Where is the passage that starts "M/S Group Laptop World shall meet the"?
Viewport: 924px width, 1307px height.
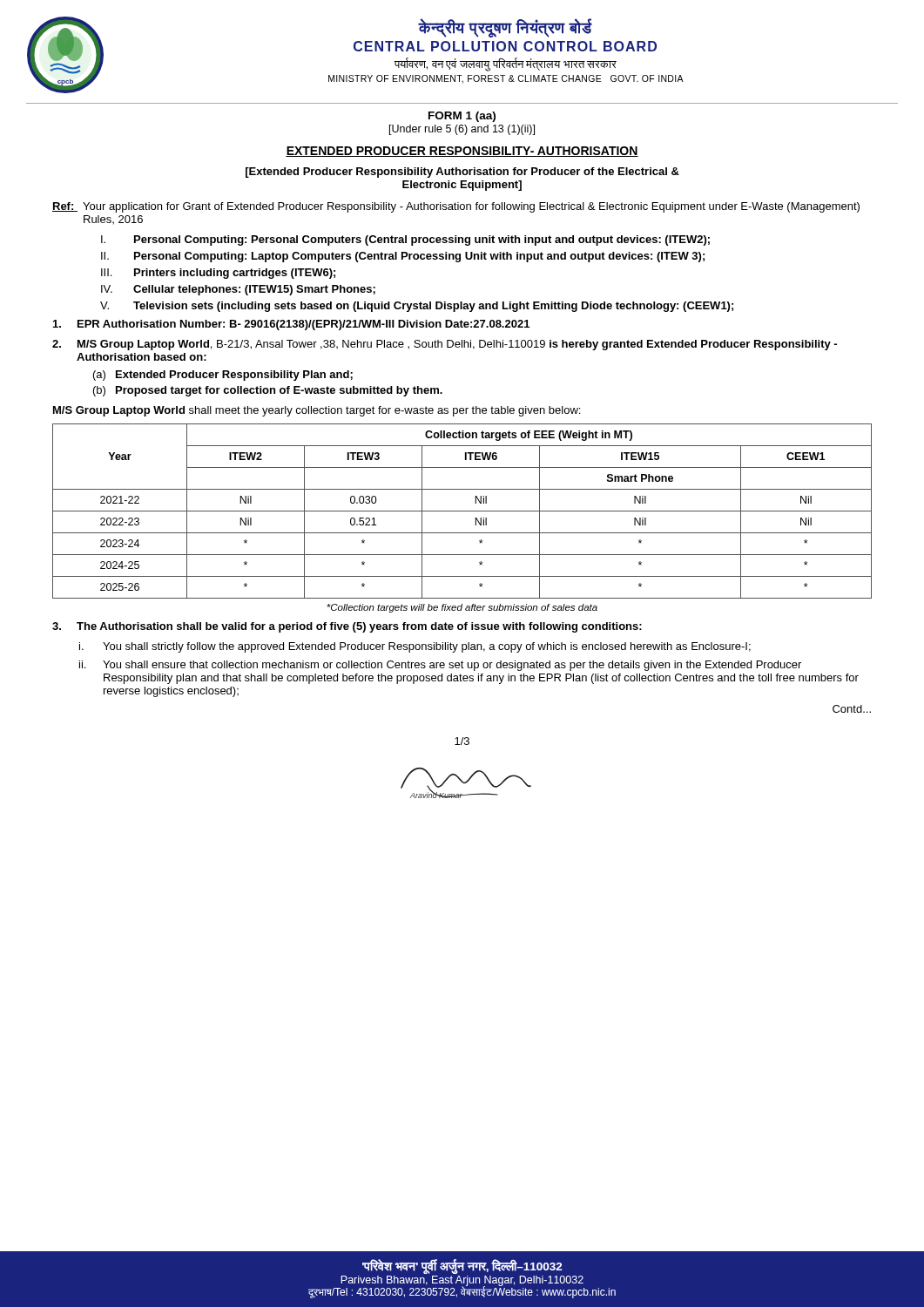pos(317,410)
